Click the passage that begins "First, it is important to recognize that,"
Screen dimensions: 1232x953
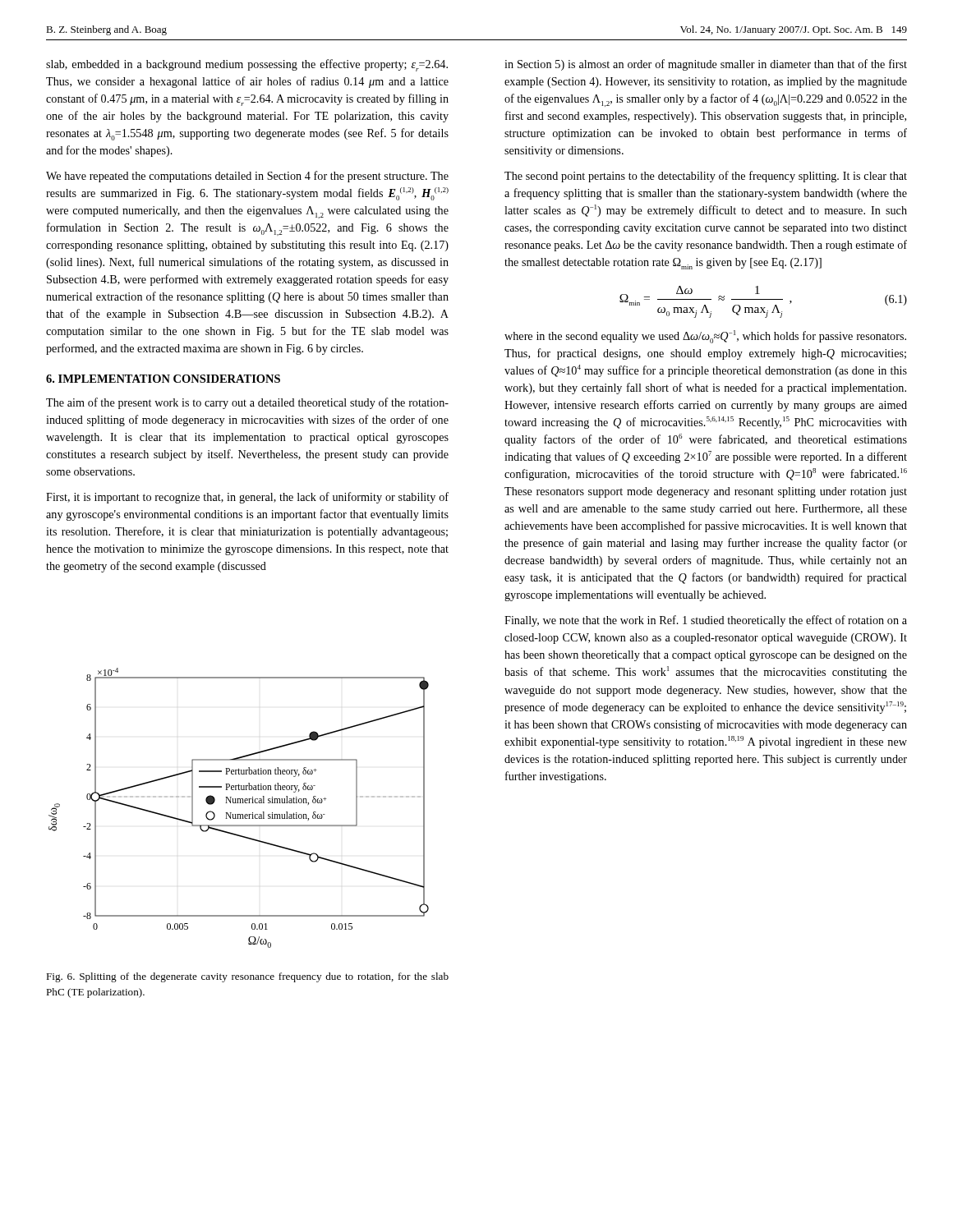point(247,531)
